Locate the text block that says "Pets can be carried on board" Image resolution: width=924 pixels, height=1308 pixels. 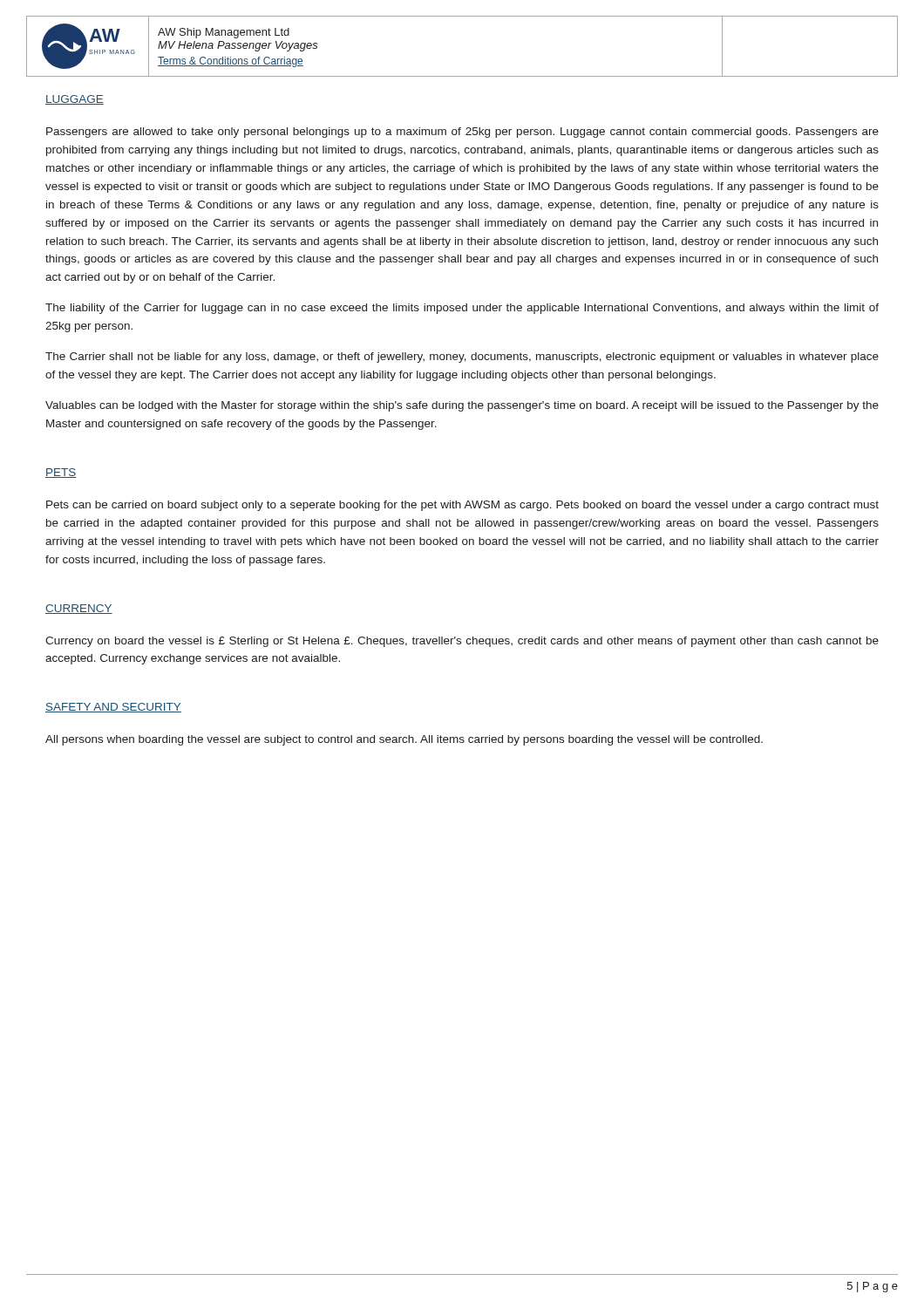click(x=462, y=532)
